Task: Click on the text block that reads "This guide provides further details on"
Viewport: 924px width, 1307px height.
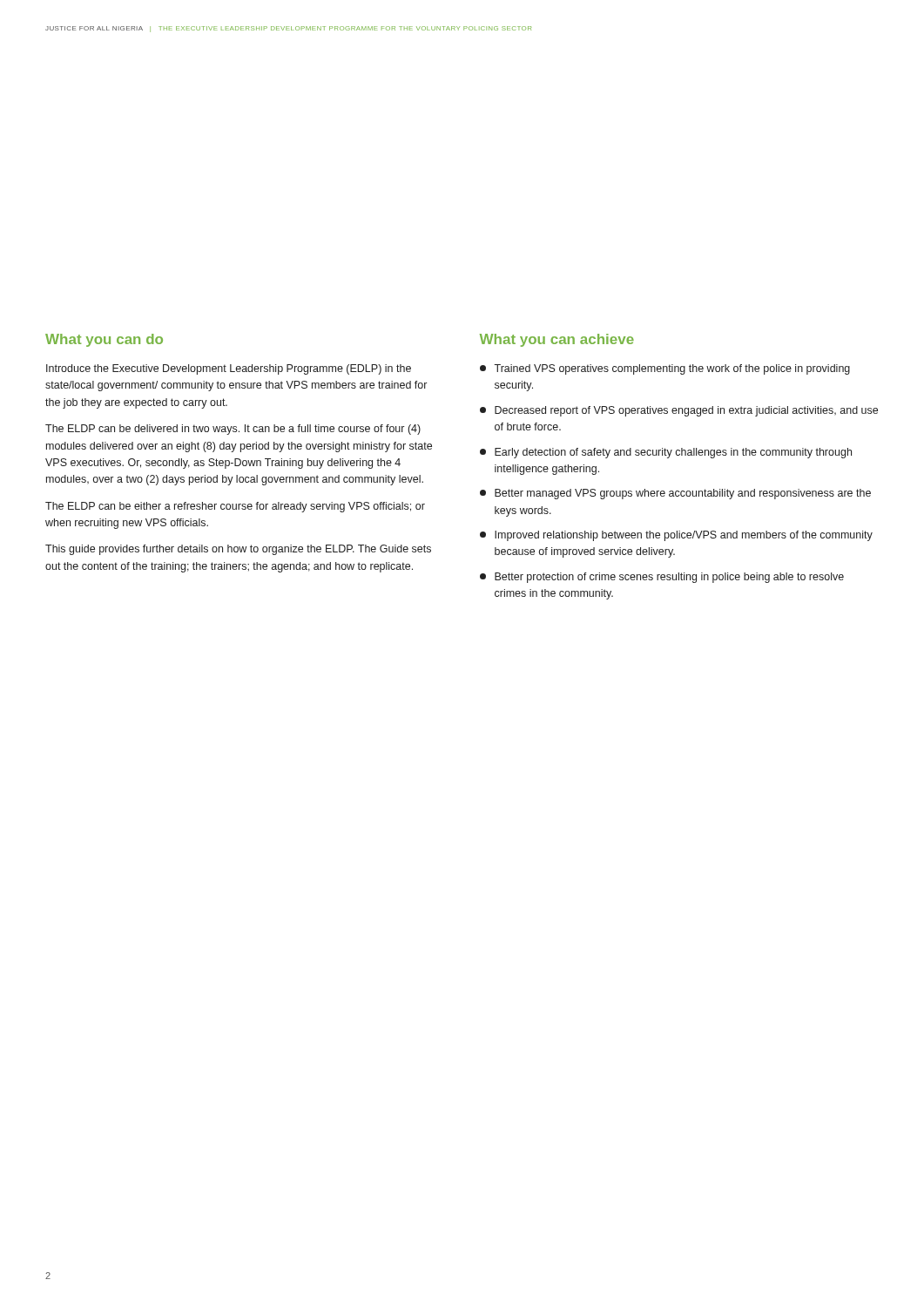Action: [238, 558]
